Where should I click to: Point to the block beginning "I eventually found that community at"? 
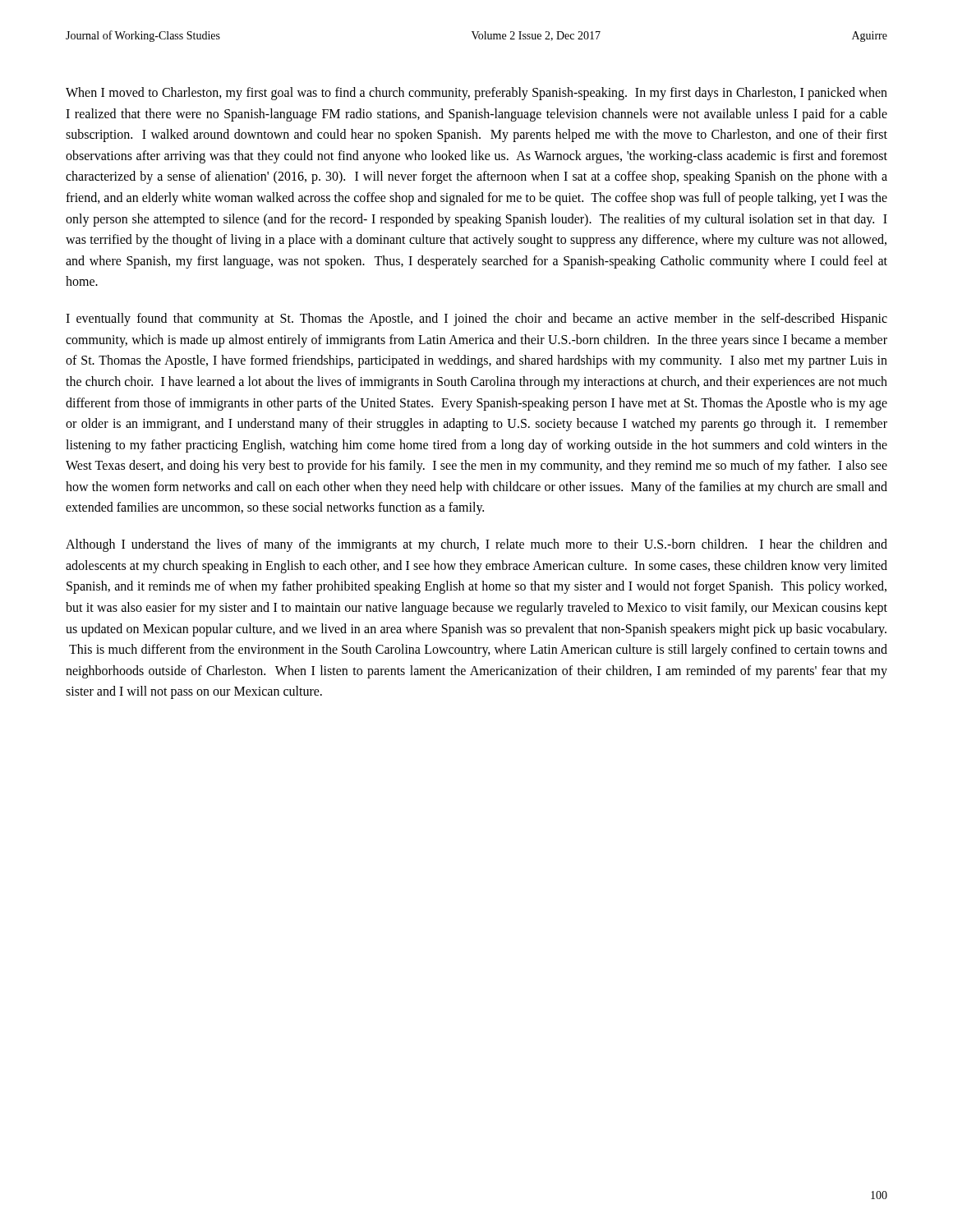[476, 413]
